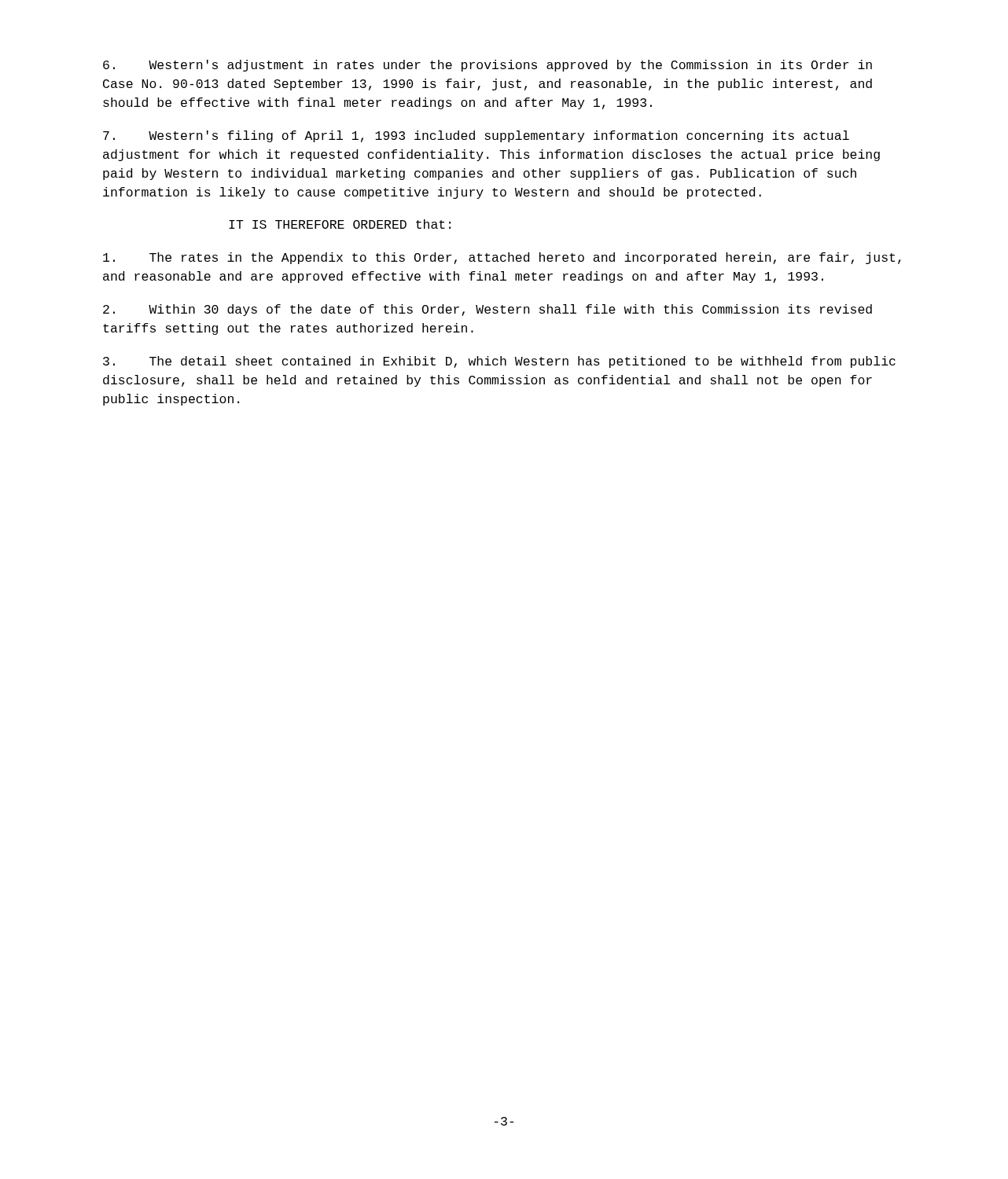Point to the text block starting "IT IS THEREFORE ORDERED that:"
Screen dimensions: 1179x1008
point(341,226)
